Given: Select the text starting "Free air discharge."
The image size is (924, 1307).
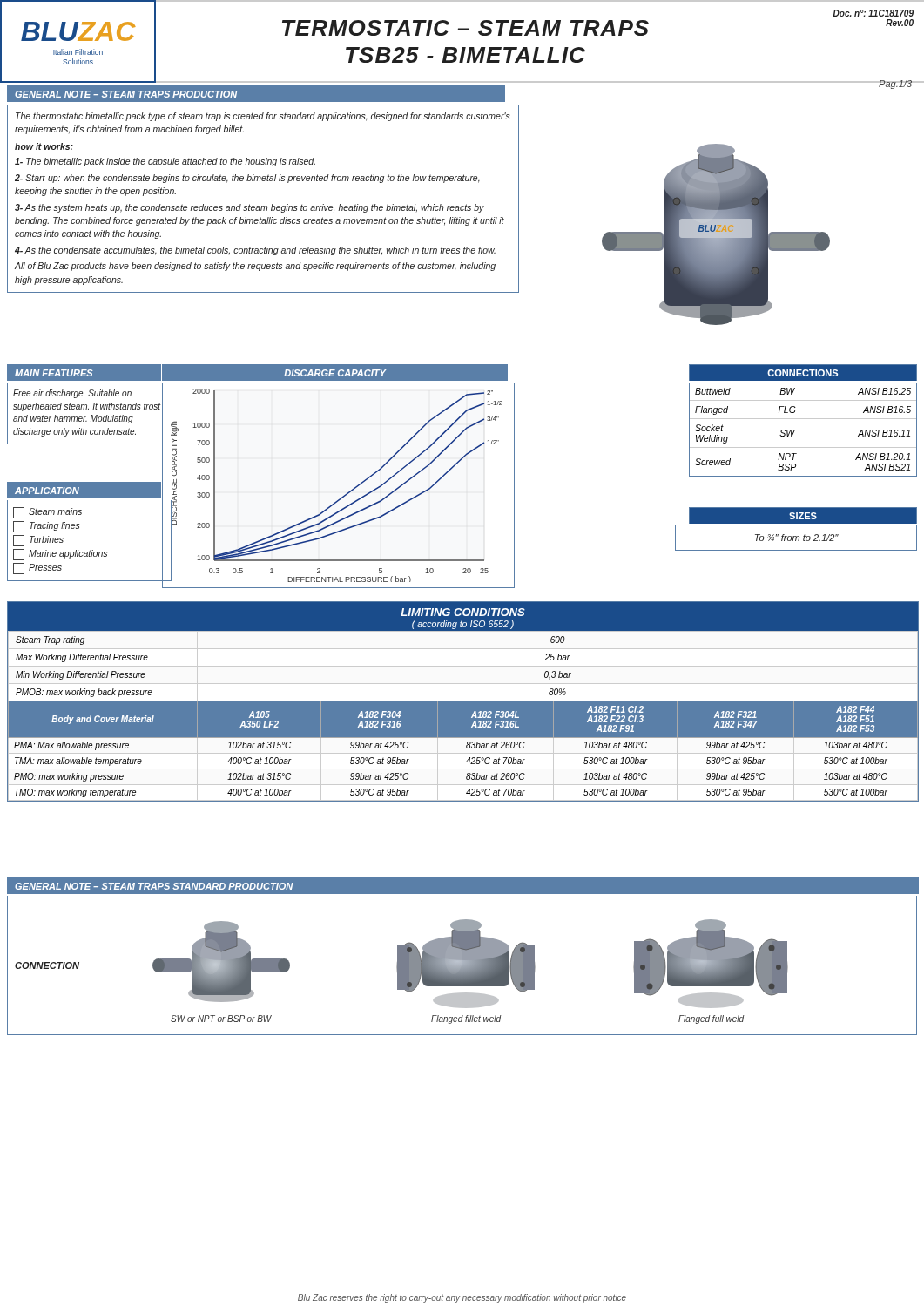Looking at the screenshot, I should tap(87, 412).
